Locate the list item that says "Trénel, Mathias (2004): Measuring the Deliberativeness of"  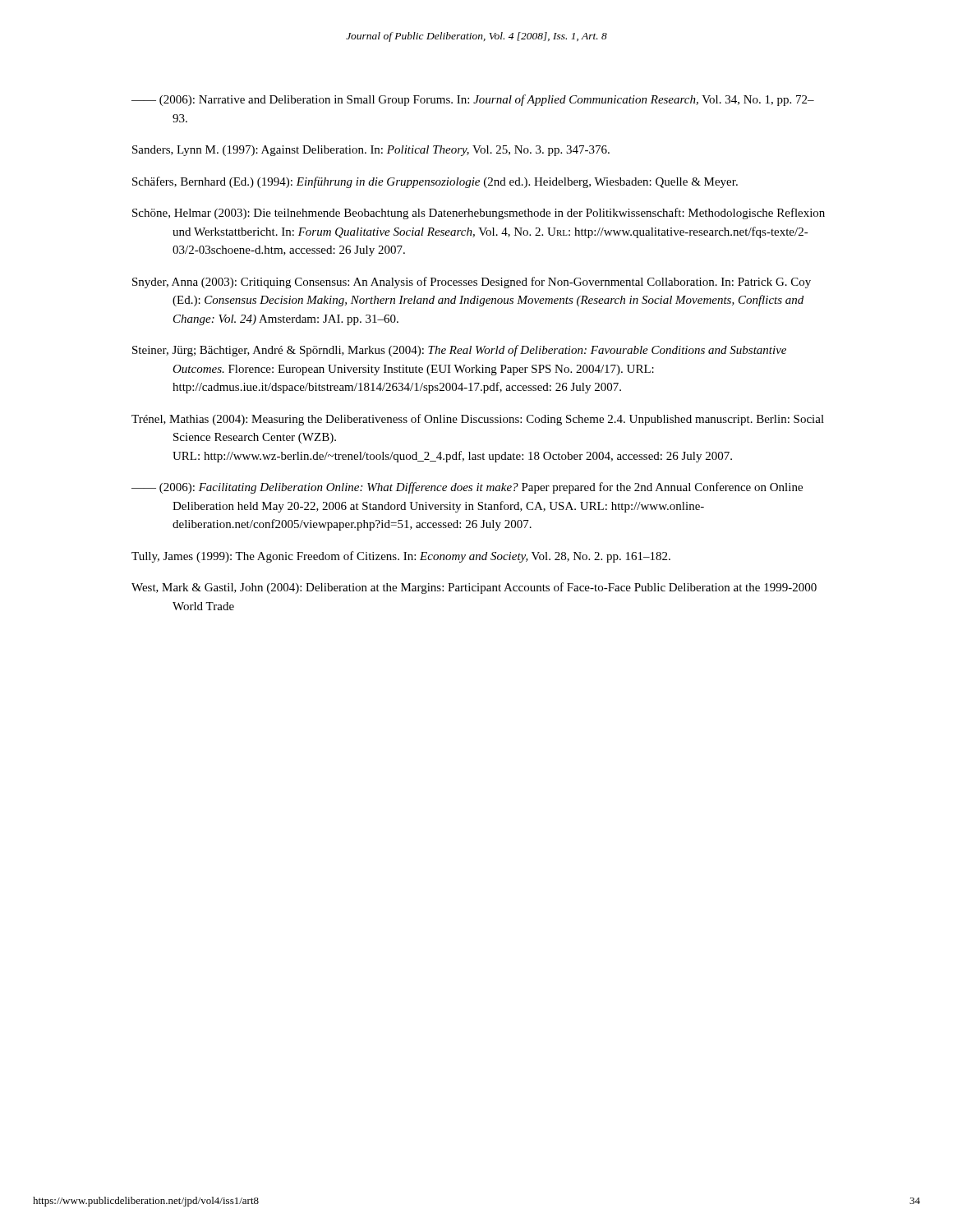point(478,420)
